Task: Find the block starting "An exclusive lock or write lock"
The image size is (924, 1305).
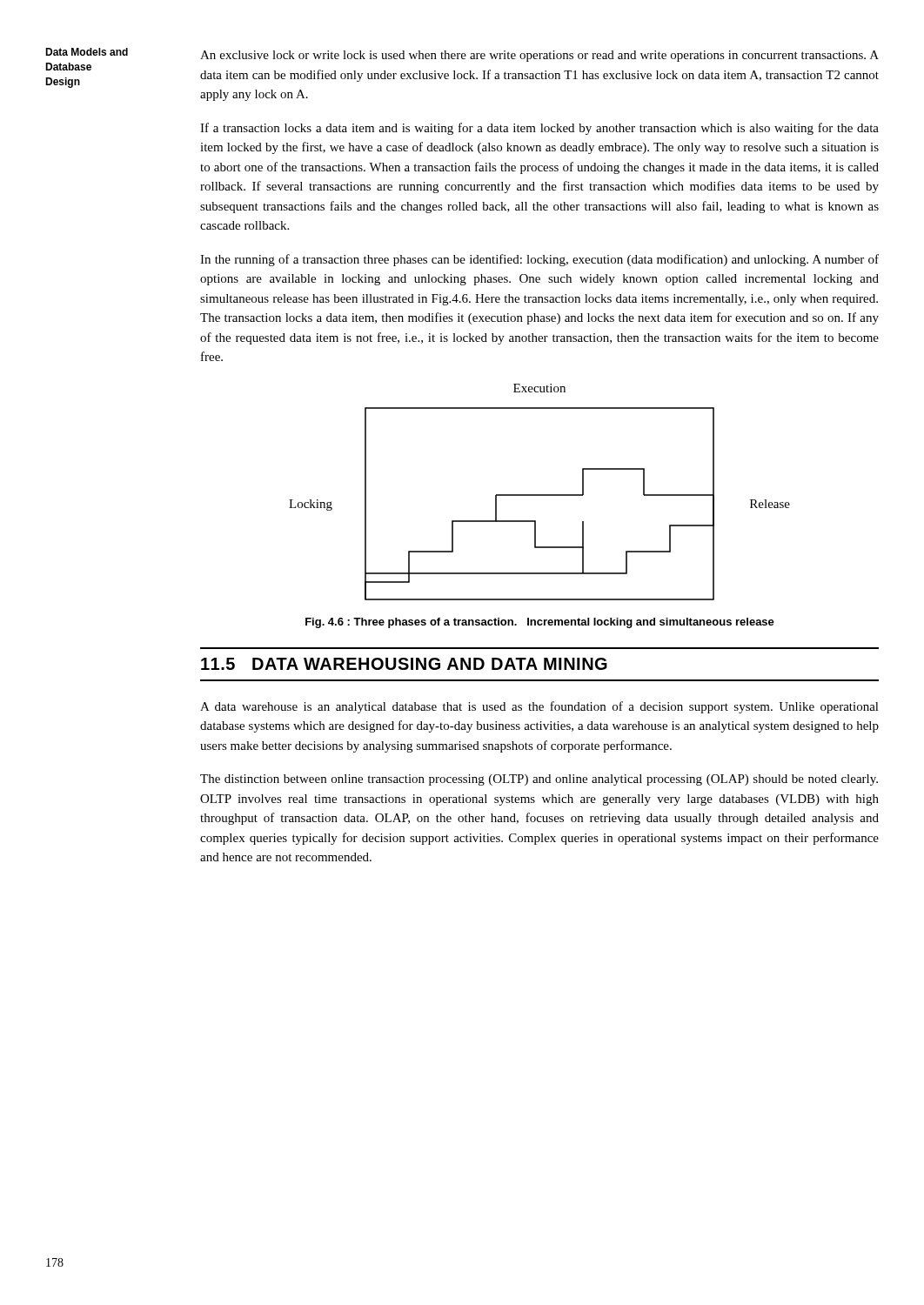Action: (539, 74)
